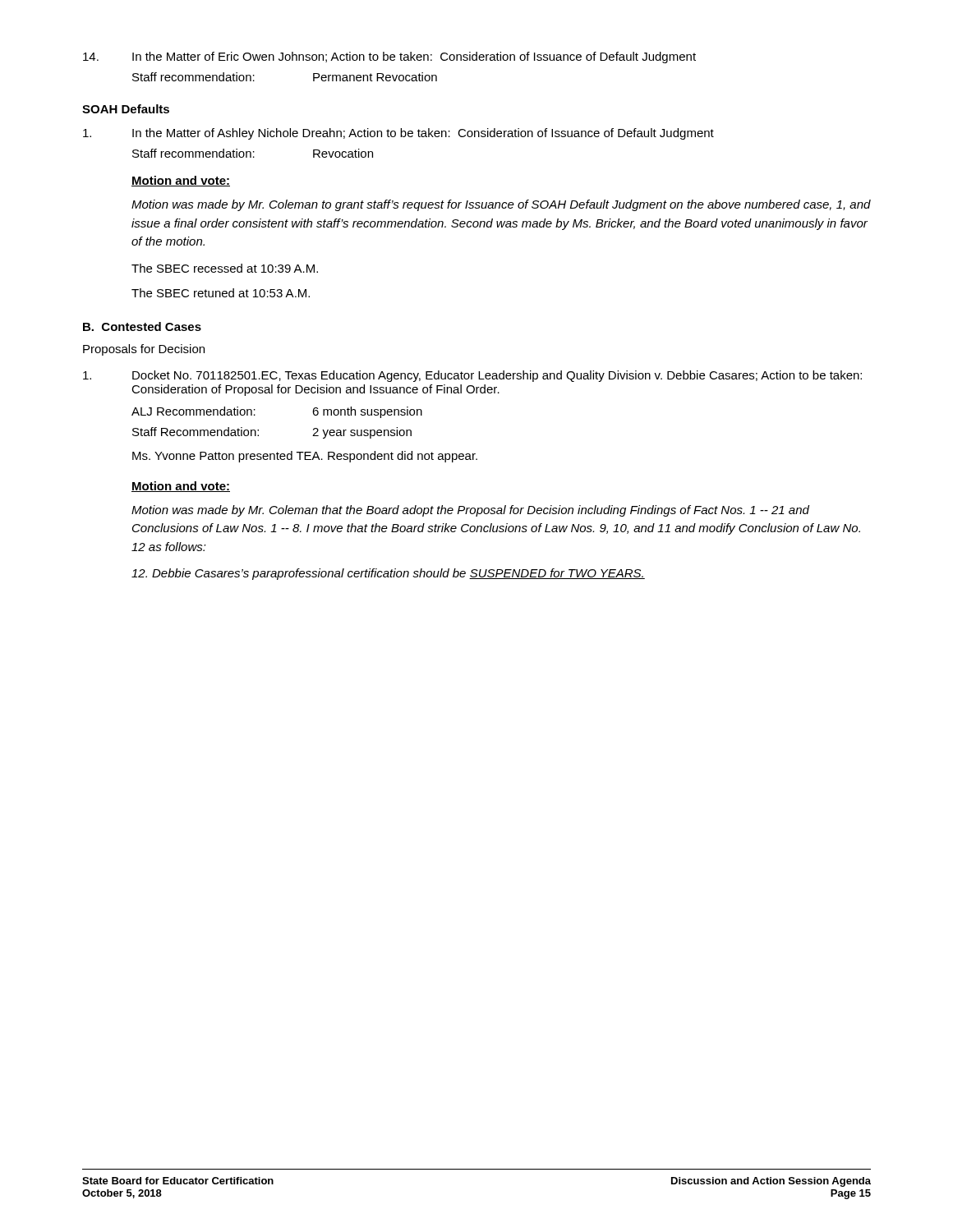Click on the list item with the text "14. In the Matter of"
The height and width of the screenshot is (1232, 953).
click(x=476, y=56)
